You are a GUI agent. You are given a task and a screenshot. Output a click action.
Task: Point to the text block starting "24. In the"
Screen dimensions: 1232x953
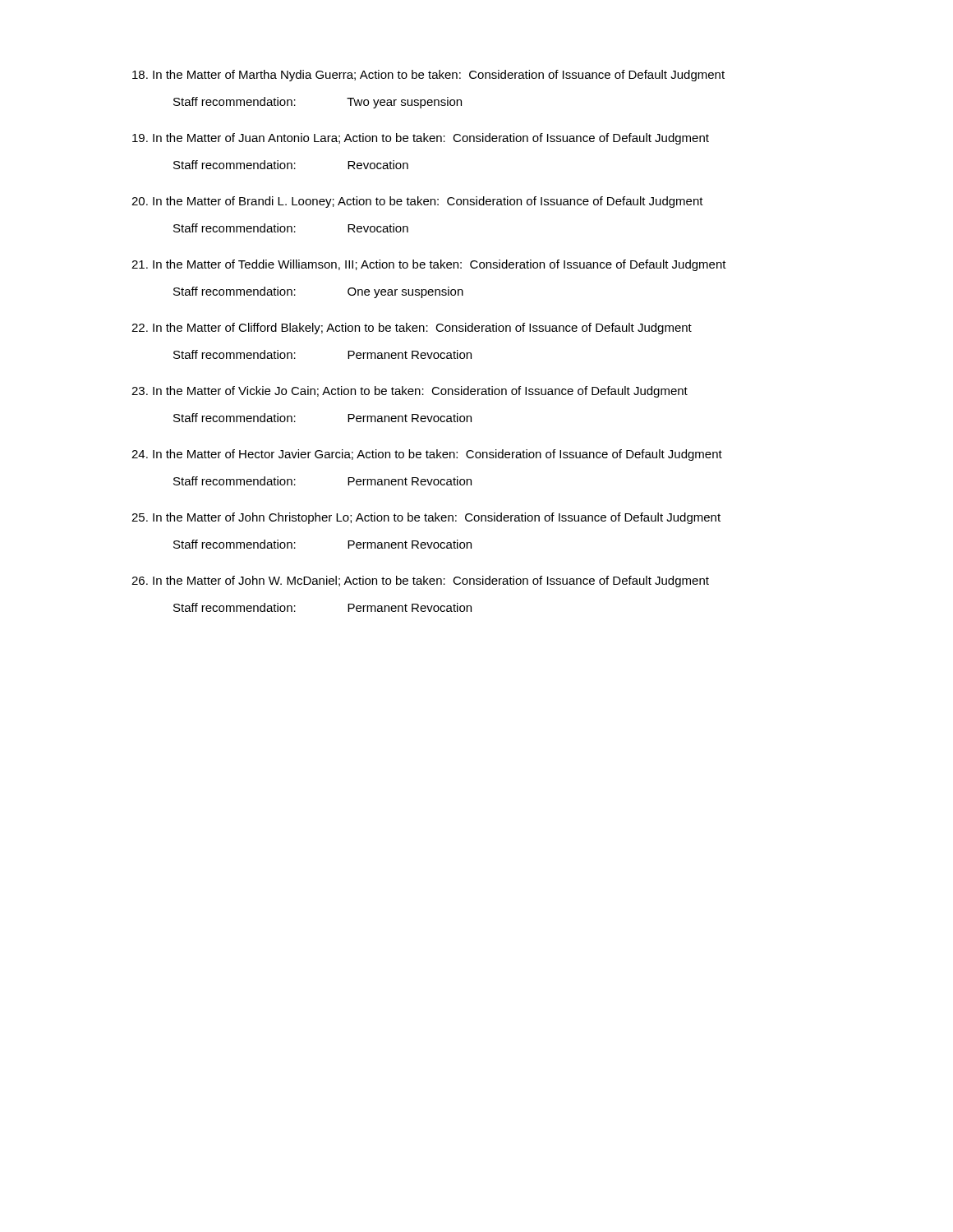(x=489, y=468)
